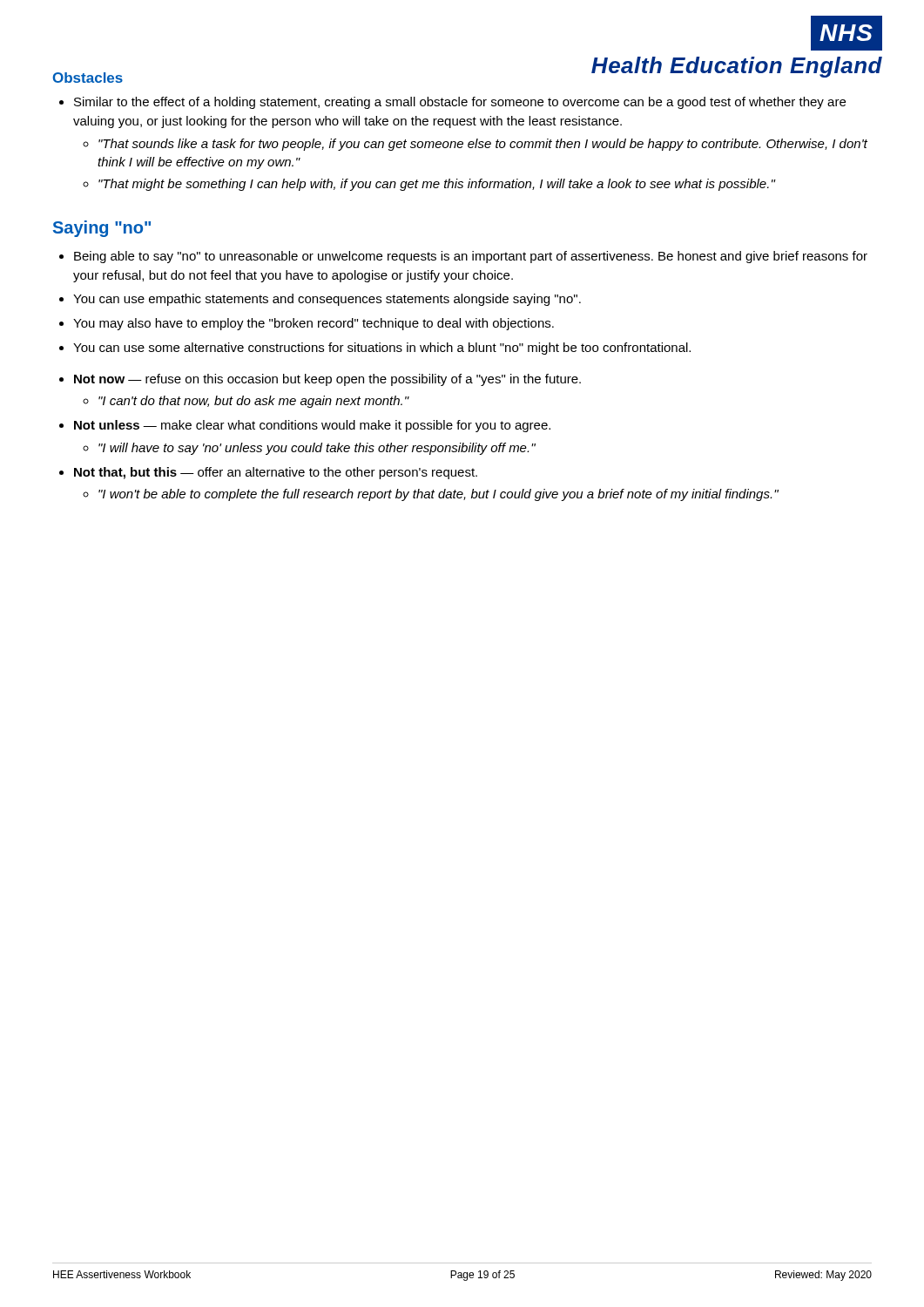Locate the logo
This screenshot has width=924, height=1307.
pyautogui.click(x=737, y=48)
